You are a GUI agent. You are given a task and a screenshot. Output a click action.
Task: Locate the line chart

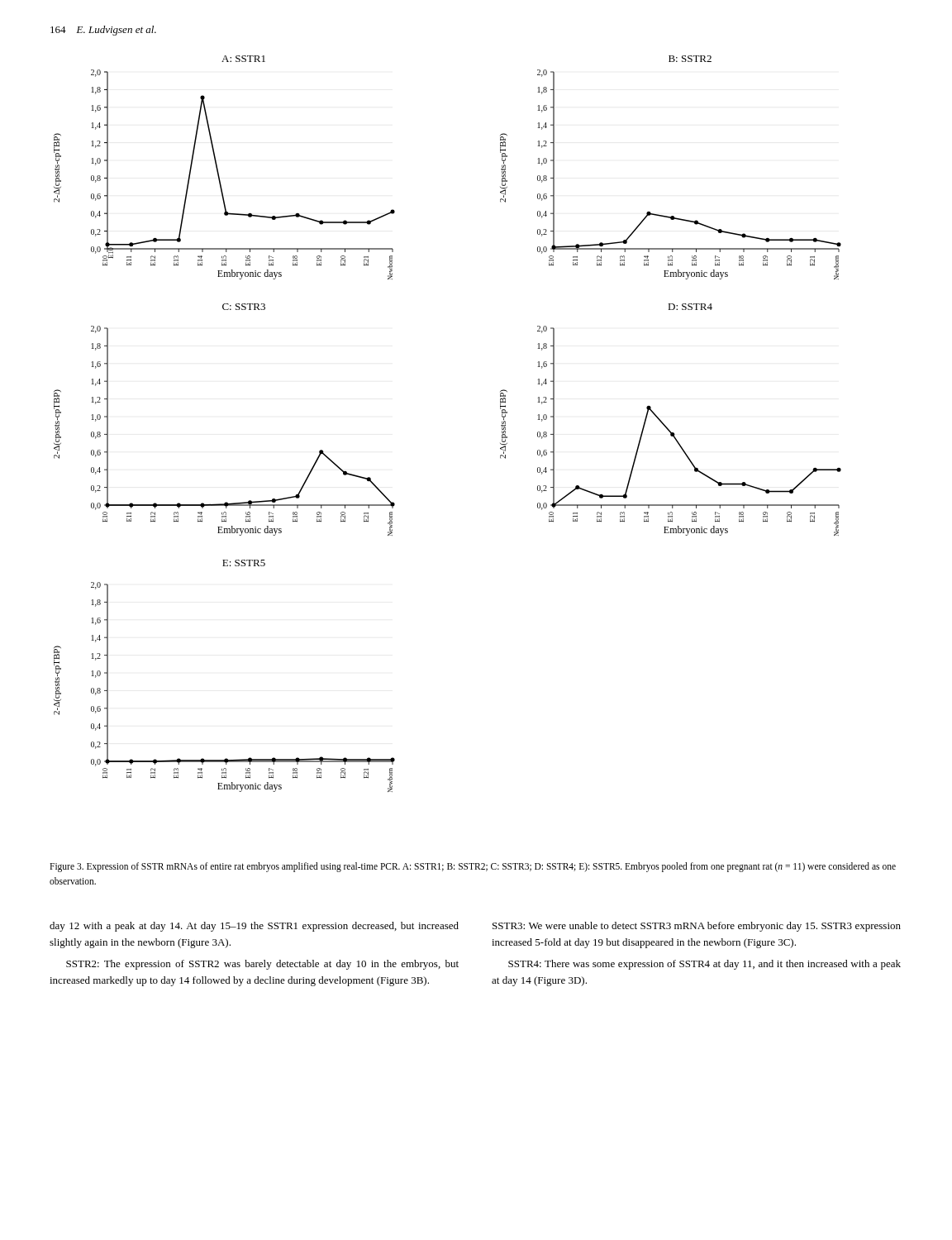point(475,451)
